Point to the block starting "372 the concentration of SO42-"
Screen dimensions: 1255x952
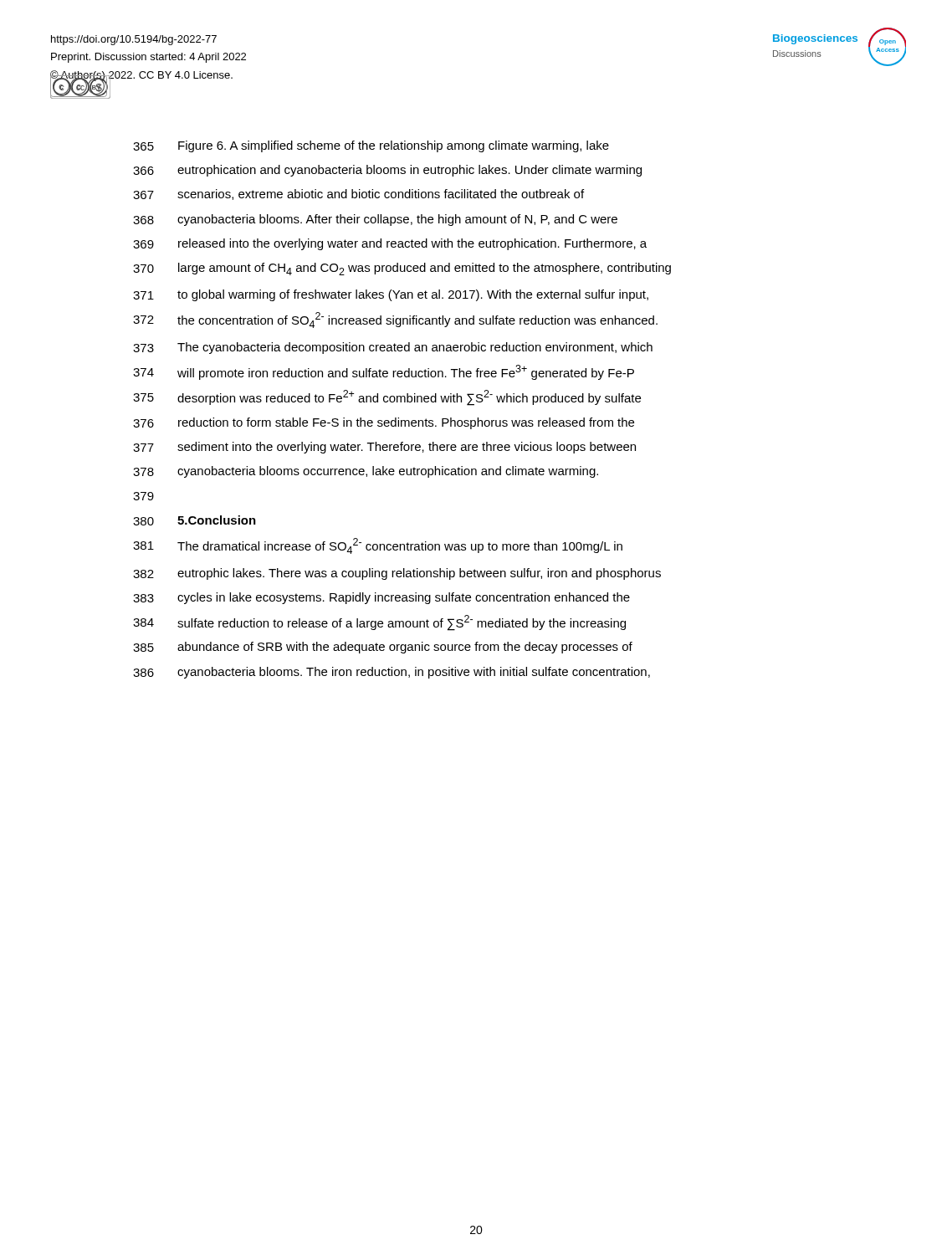493,321
